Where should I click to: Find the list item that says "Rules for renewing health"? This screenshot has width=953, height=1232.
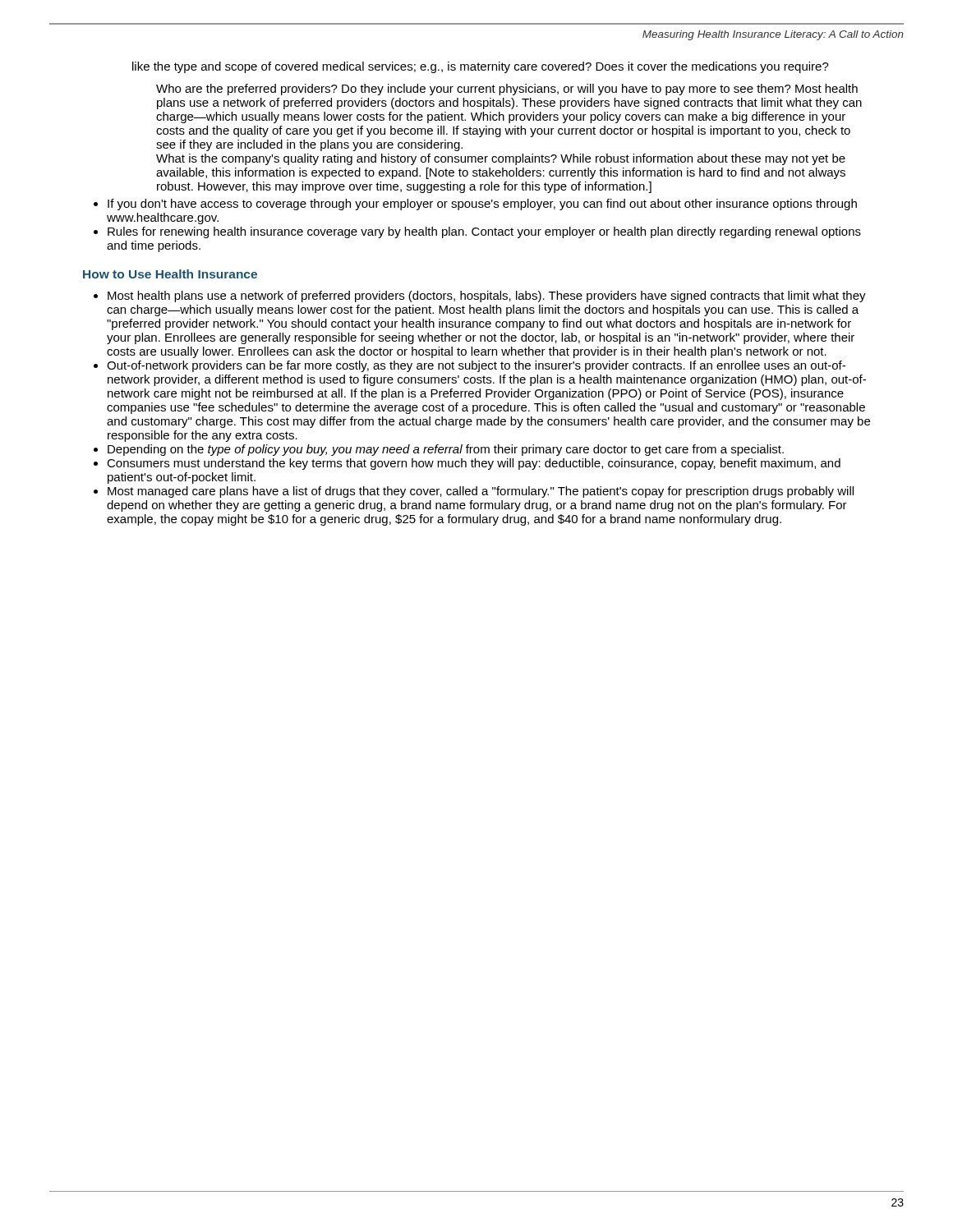click(489, 238)
